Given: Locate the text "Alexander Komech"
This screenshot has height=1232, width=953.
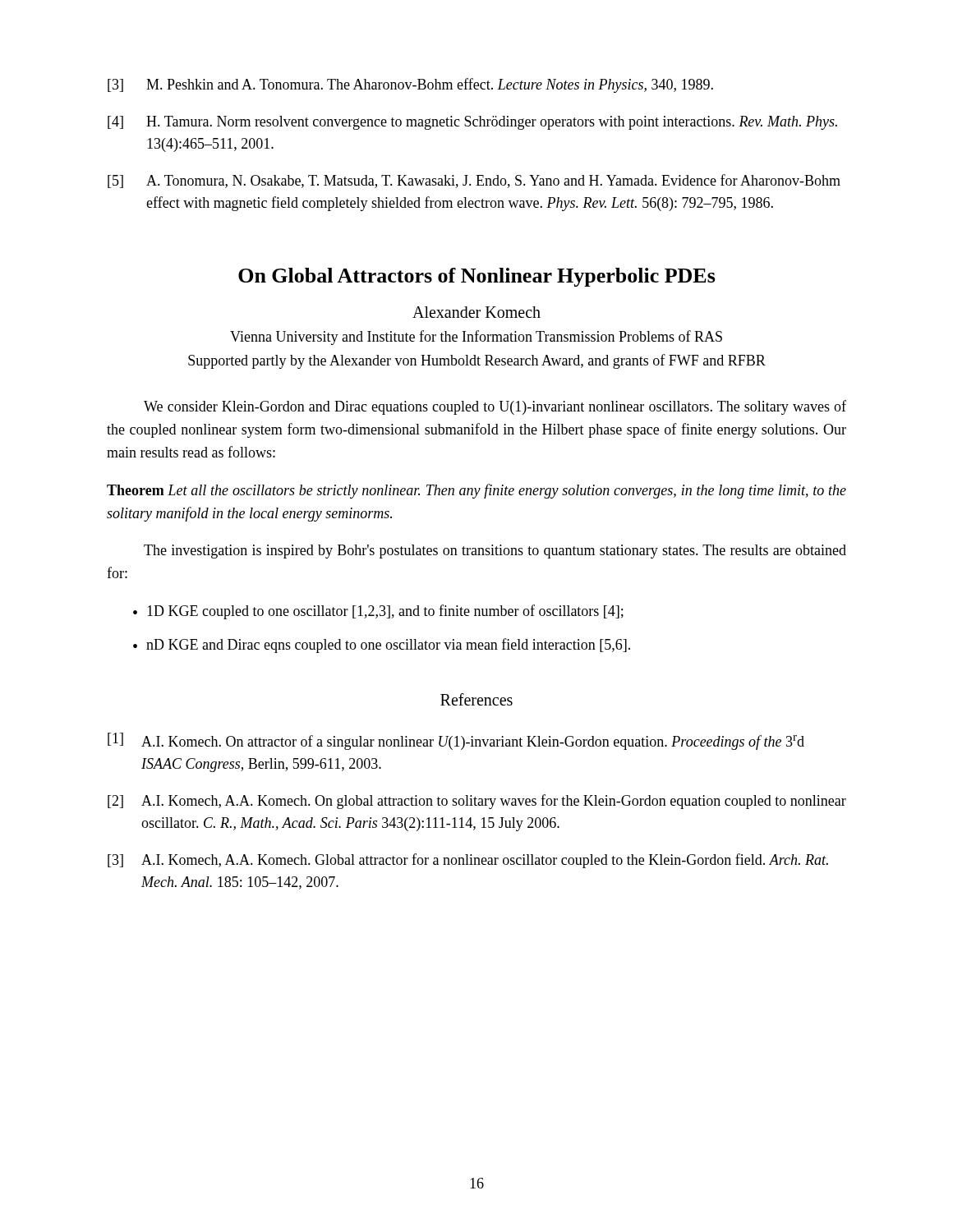Looking at the screenshot, I should pyautogui.click(x=476, y=312).
